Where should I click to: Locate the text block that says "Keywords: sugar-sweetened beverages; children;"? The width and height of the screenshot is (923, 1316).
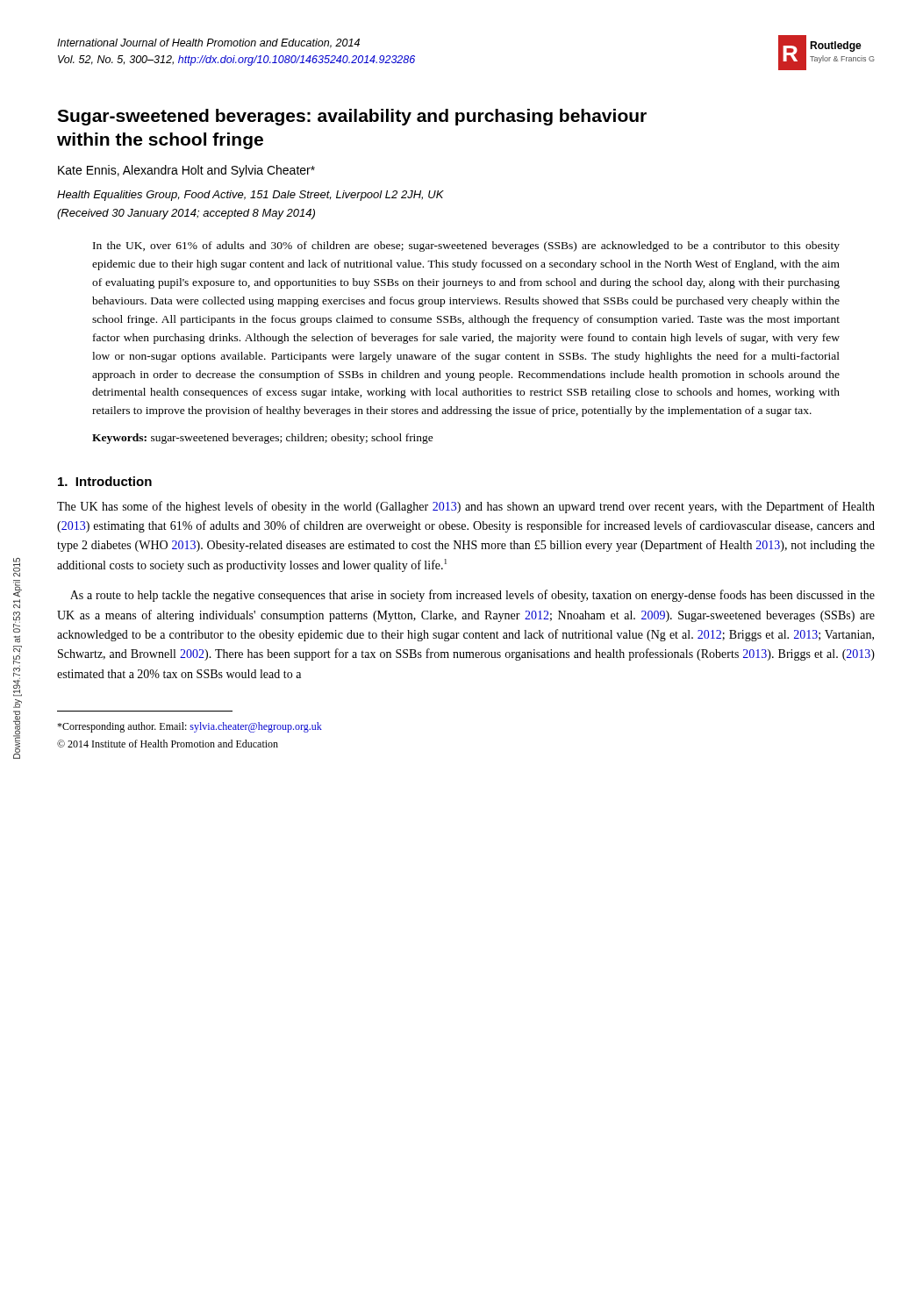point(263,438)
